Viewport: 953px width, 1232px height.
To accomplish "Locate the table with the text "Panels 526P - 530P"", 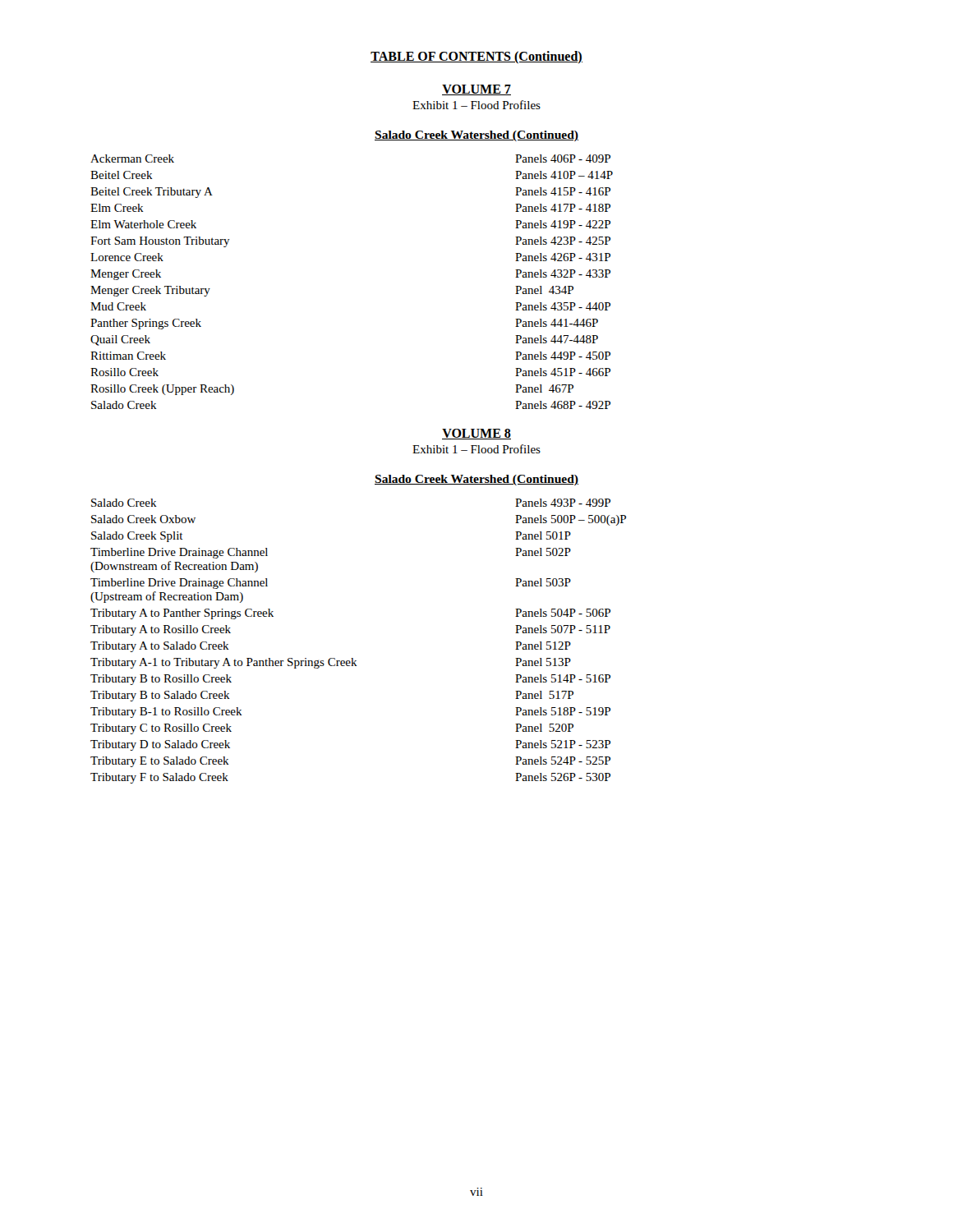I will [x=476, y=640].
